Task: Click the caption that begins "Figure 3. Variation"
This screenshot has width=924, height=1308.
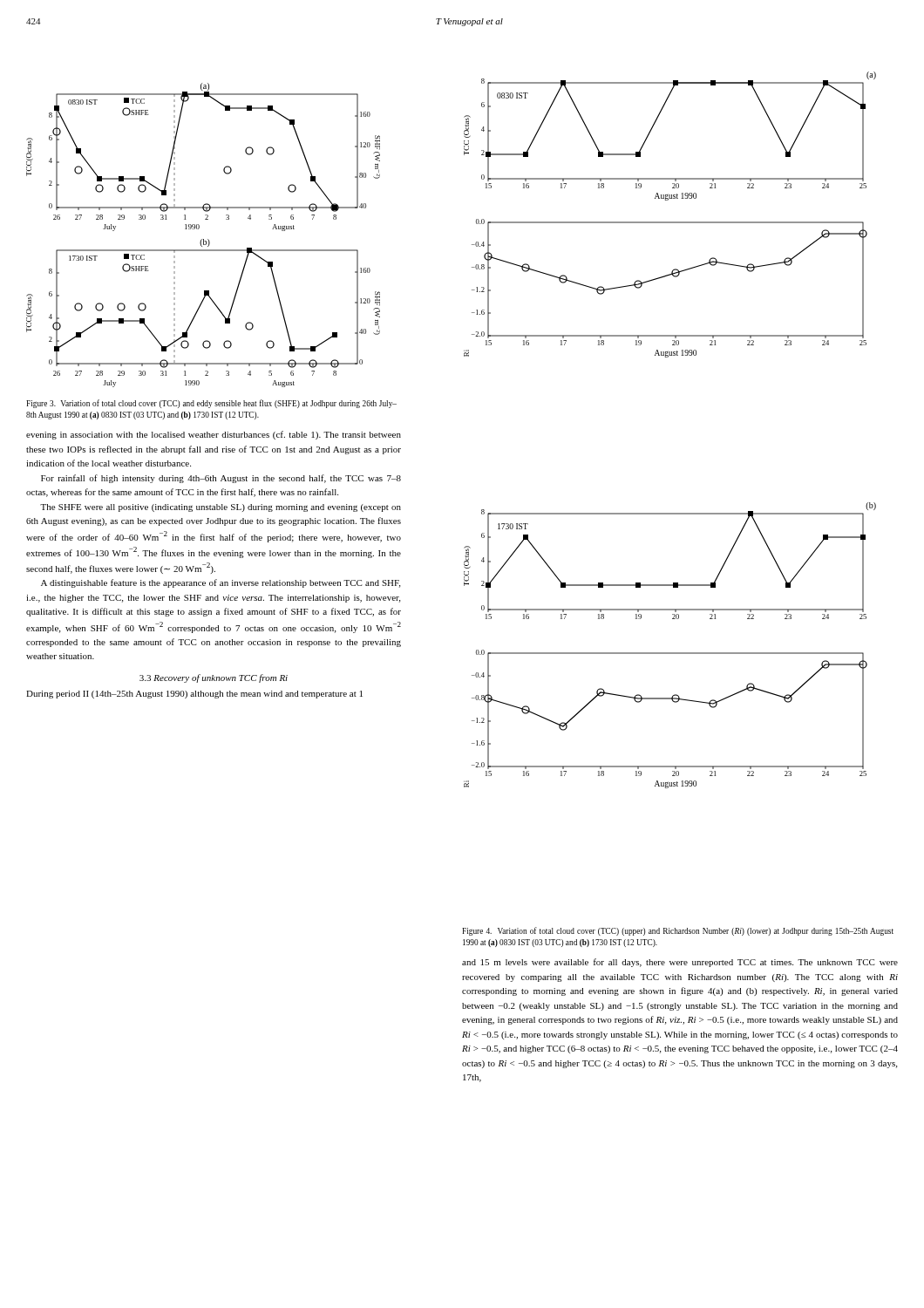Action: click(x=211, y=409)
